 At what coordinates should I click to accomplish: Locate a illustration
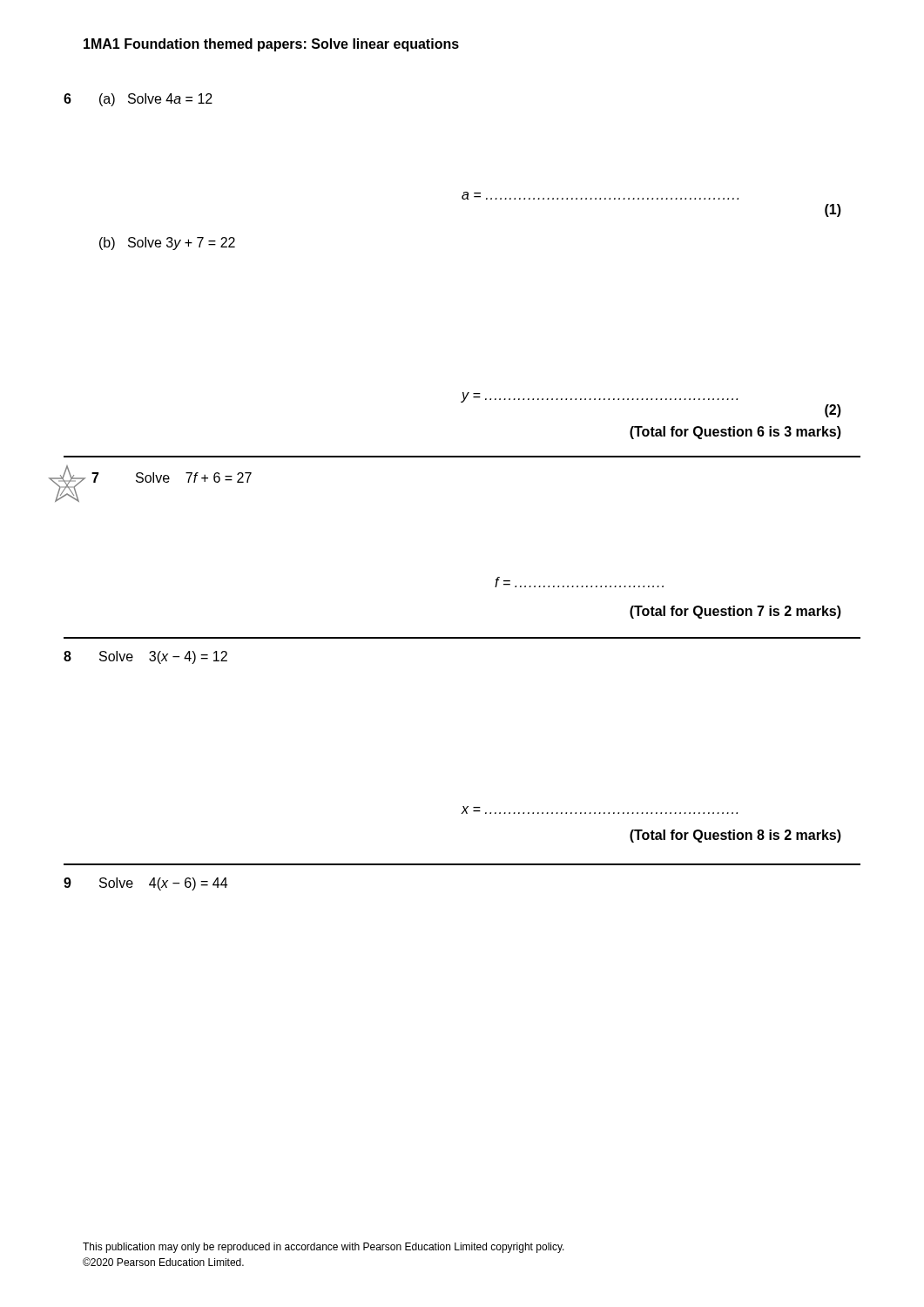[67, 486]
